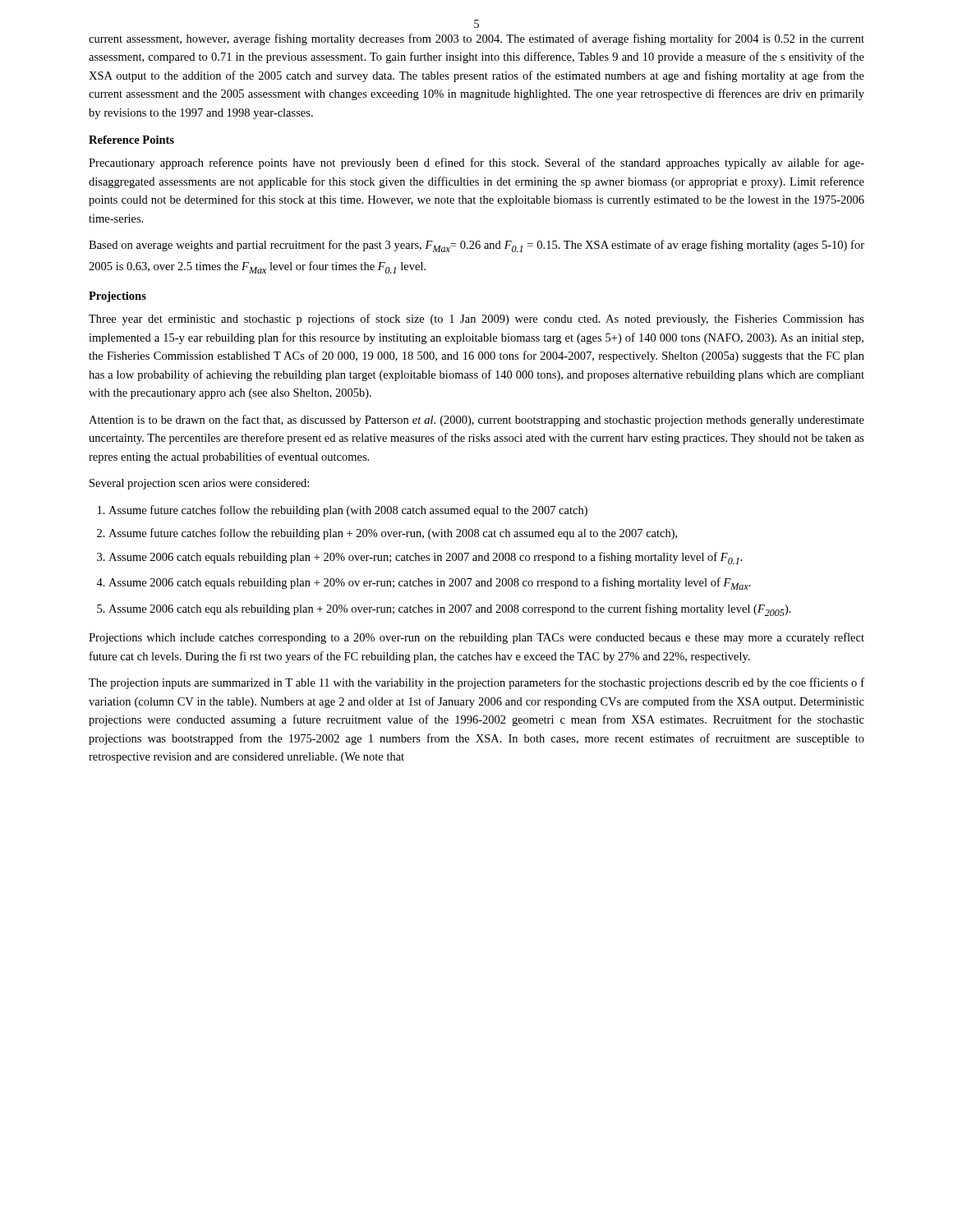The width and height of the screenshot is (953, 1232).
Task: Select the text block that reads "Based on average weights"
Action: click(x=476, y=257)
